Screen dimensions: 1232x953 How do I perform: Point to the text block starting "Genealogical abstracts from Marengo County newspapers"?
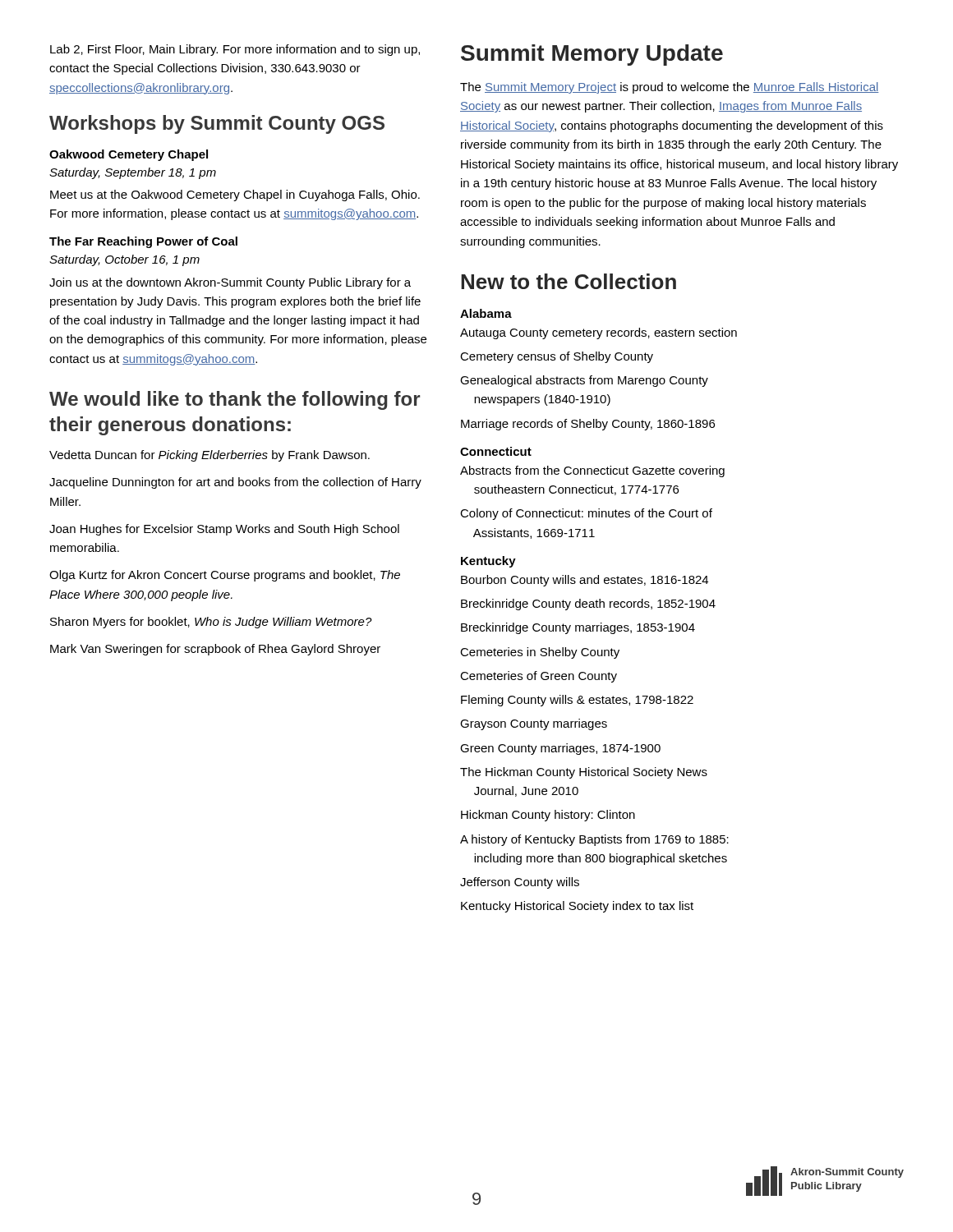(584, 390)
